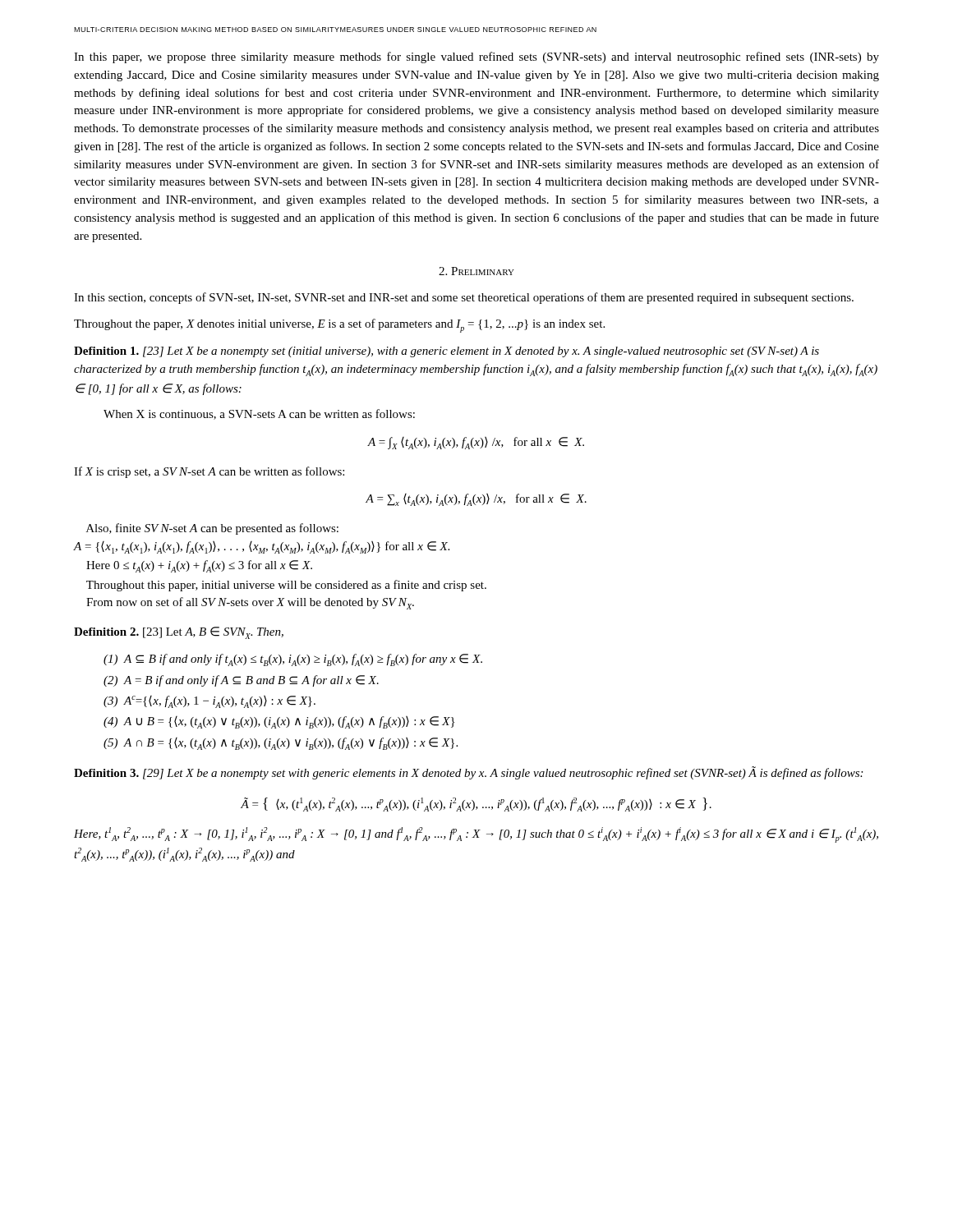Screen dimensions: 1232x953
Task: Select the block starting "In this paper, we propose three"
Action: [x=476, y=146]
